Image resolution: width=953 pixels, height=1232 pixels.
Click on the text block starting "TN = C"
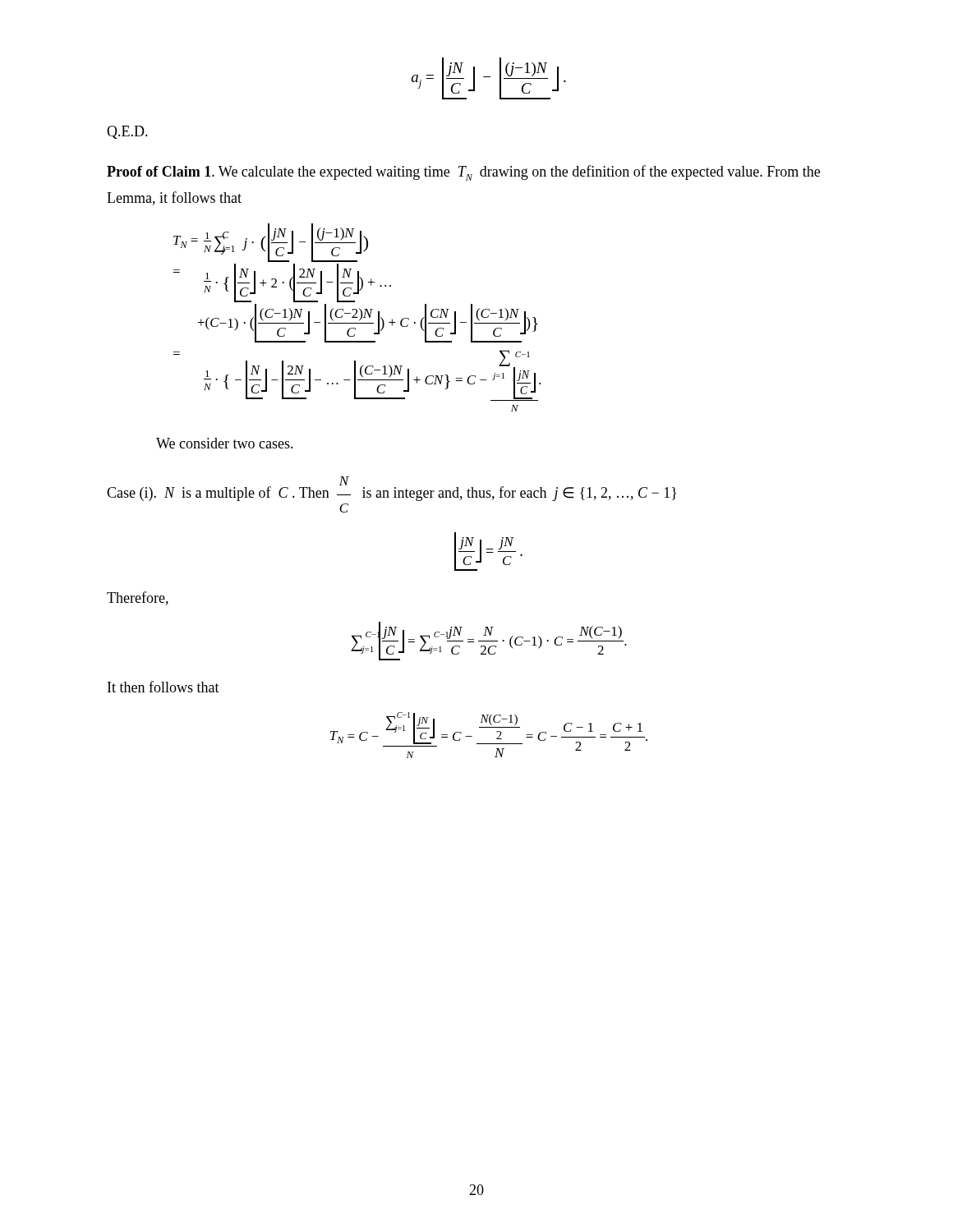click(489, 737)
